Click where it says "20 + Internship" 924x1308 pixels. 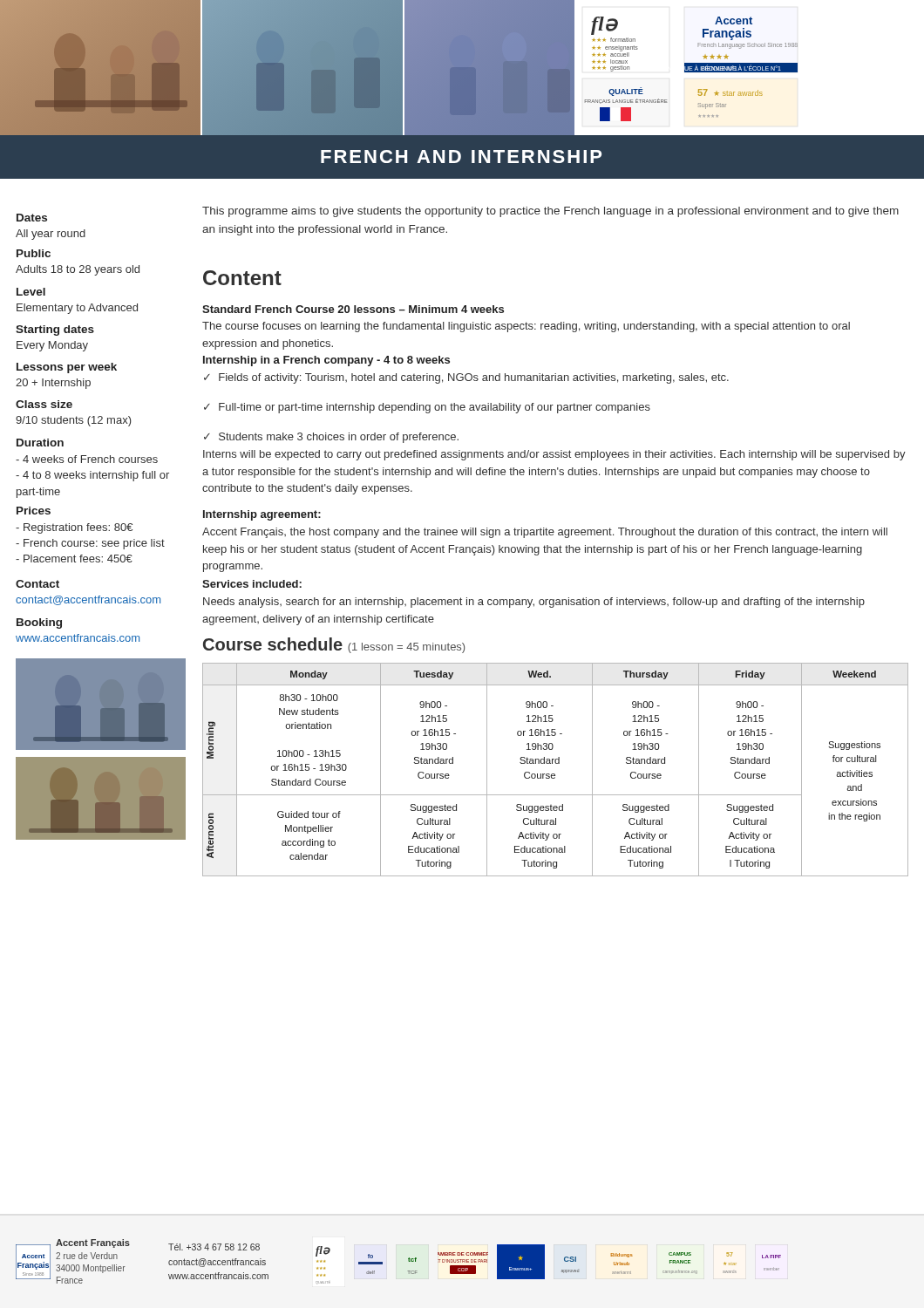tap(53, 382)
